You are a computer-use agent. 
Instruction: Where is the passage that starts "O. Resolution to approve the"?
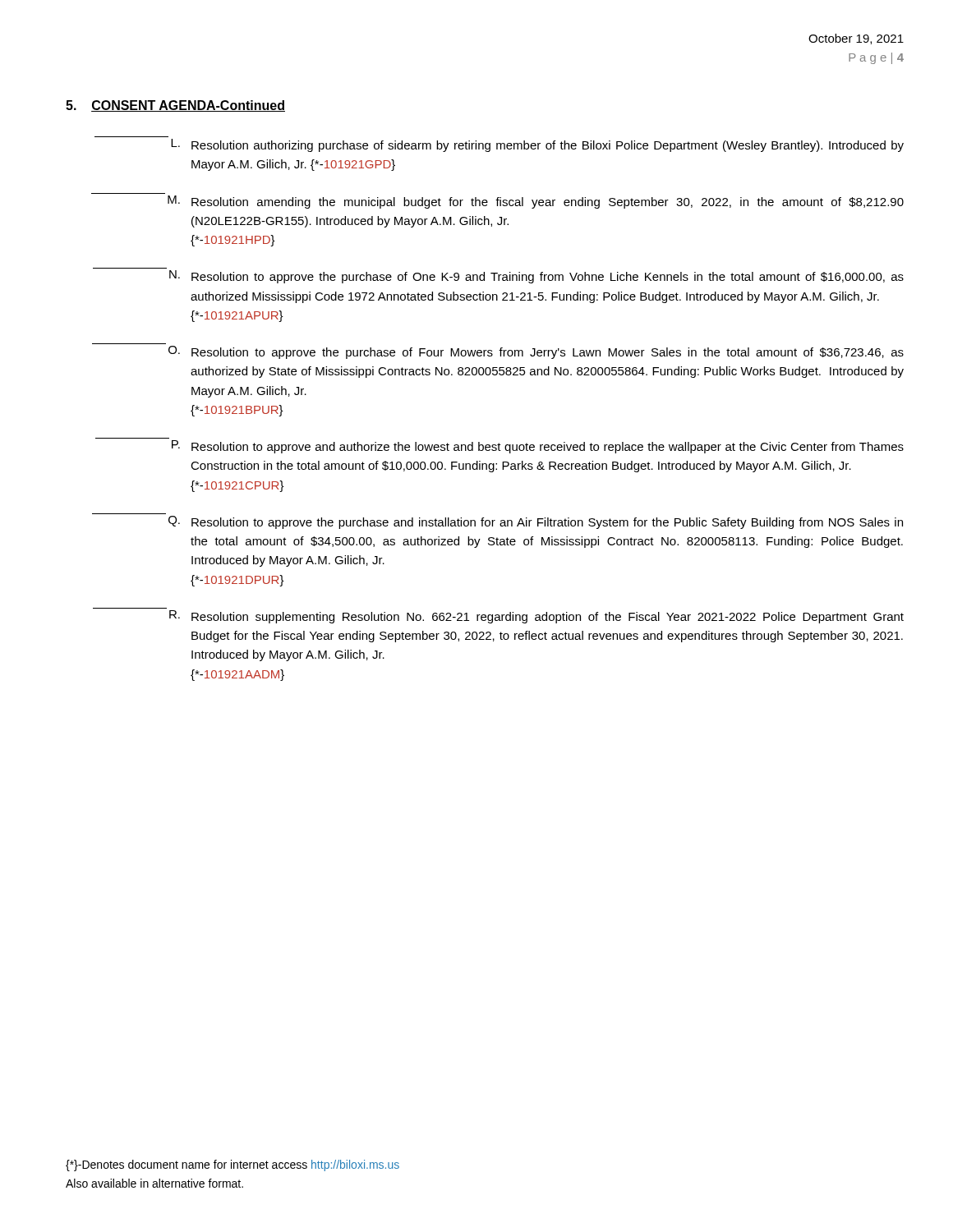pos(485,381)
